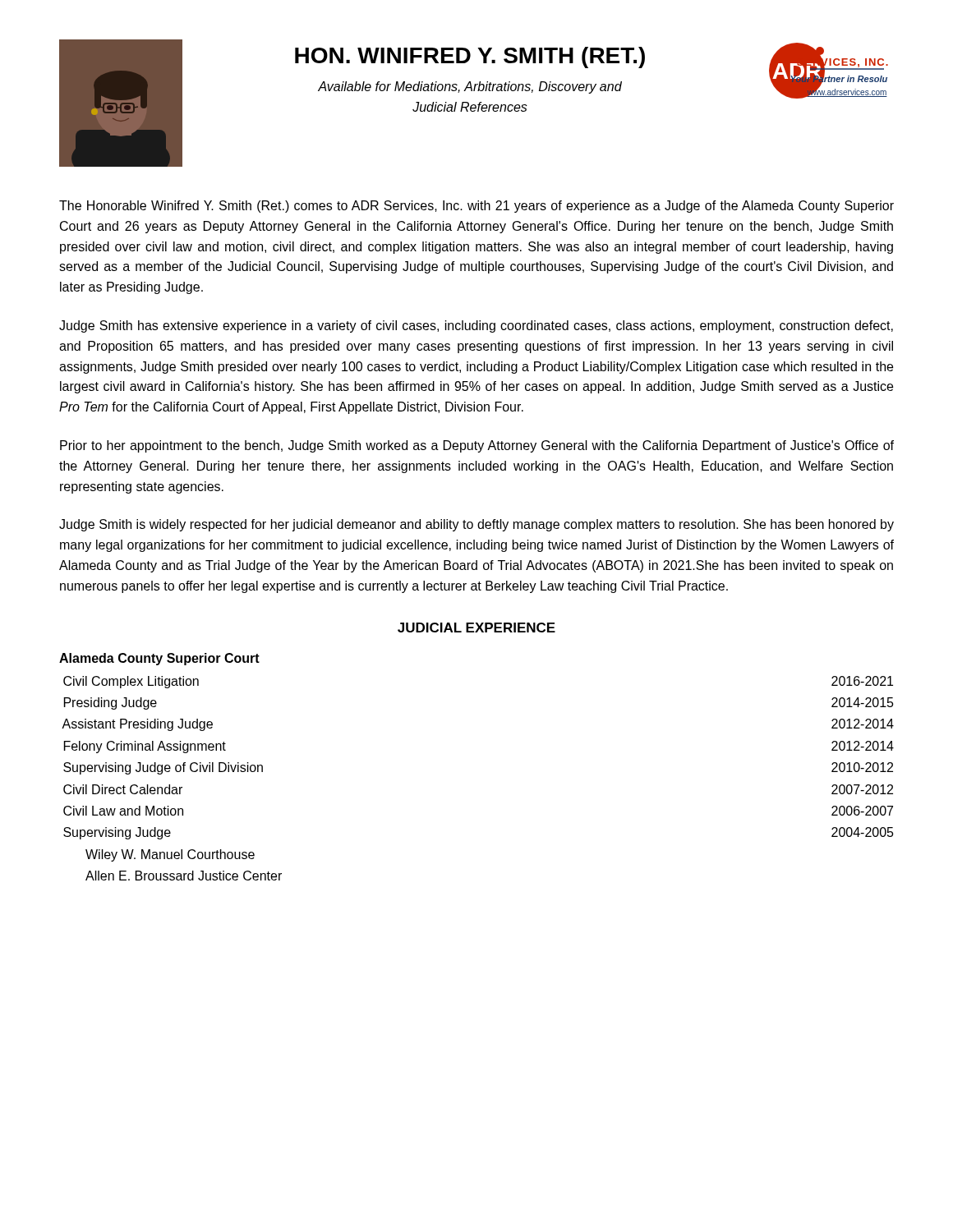Select the logo
Viewport: 953px width, 1232px height.
824,73
